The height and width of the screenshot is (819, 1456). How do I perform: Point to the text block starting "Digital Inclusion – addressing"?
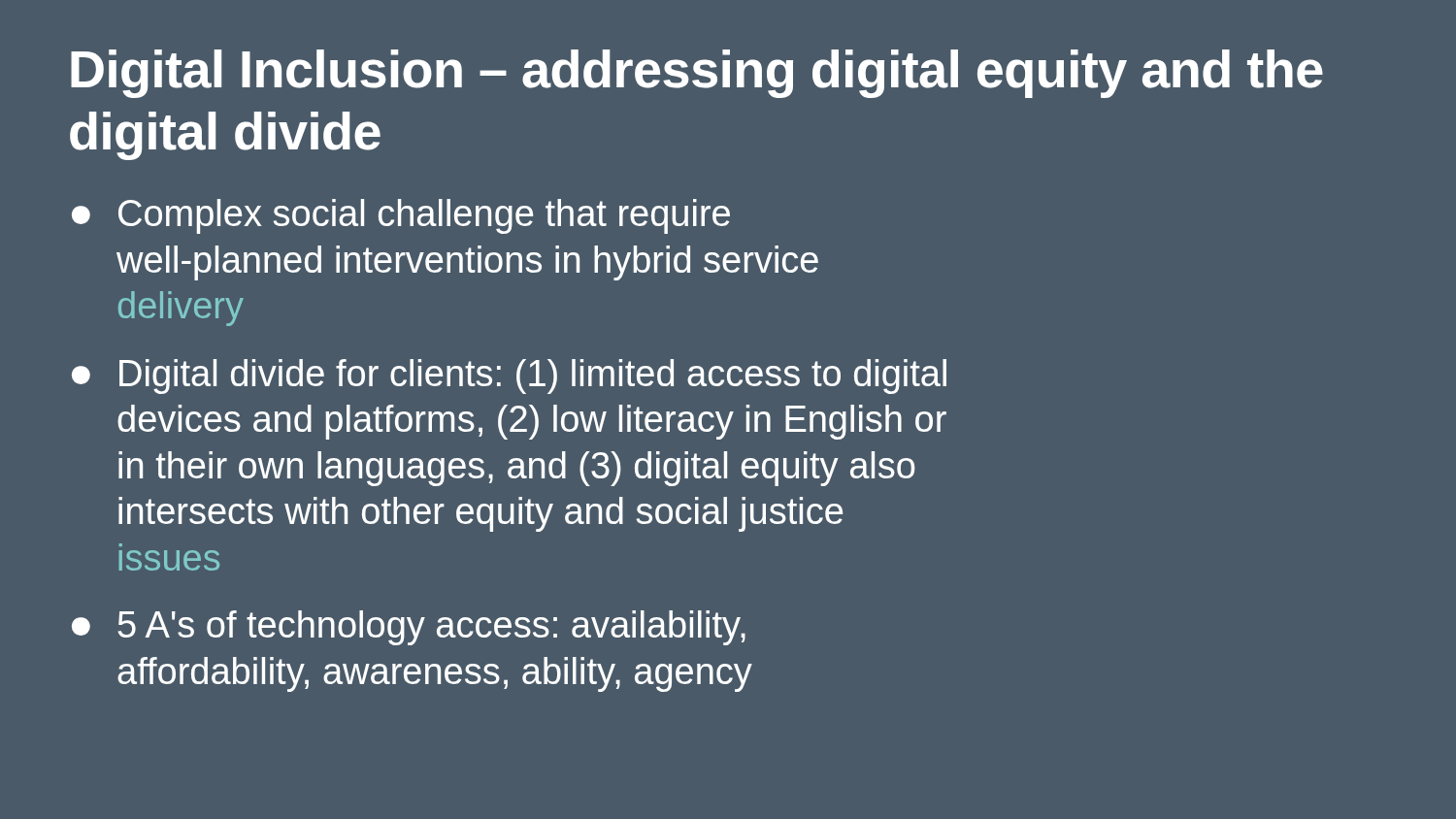696,100
